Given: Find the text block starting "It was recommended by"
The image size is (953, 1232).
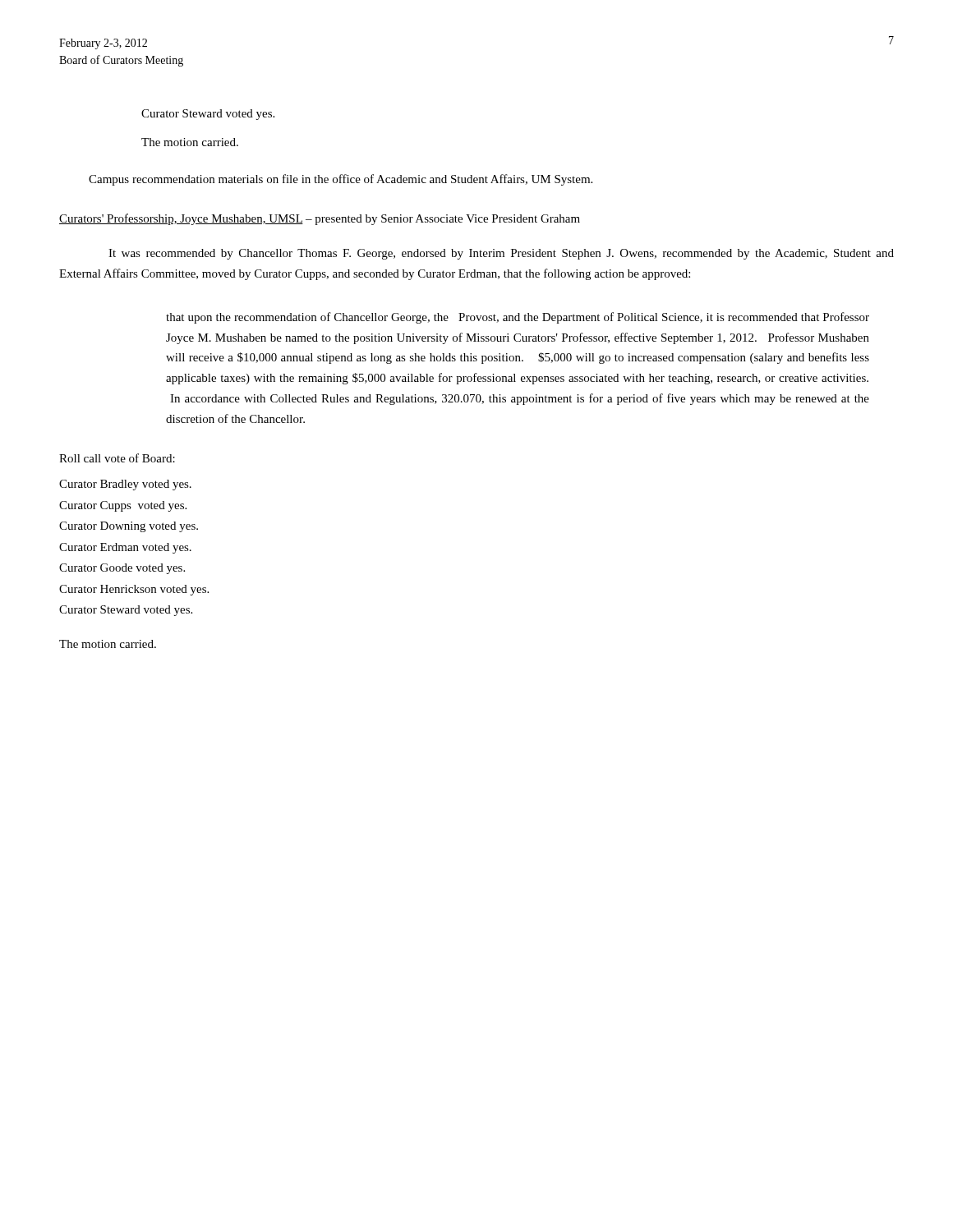Looking at the screenshot, I should click(476, 263).
